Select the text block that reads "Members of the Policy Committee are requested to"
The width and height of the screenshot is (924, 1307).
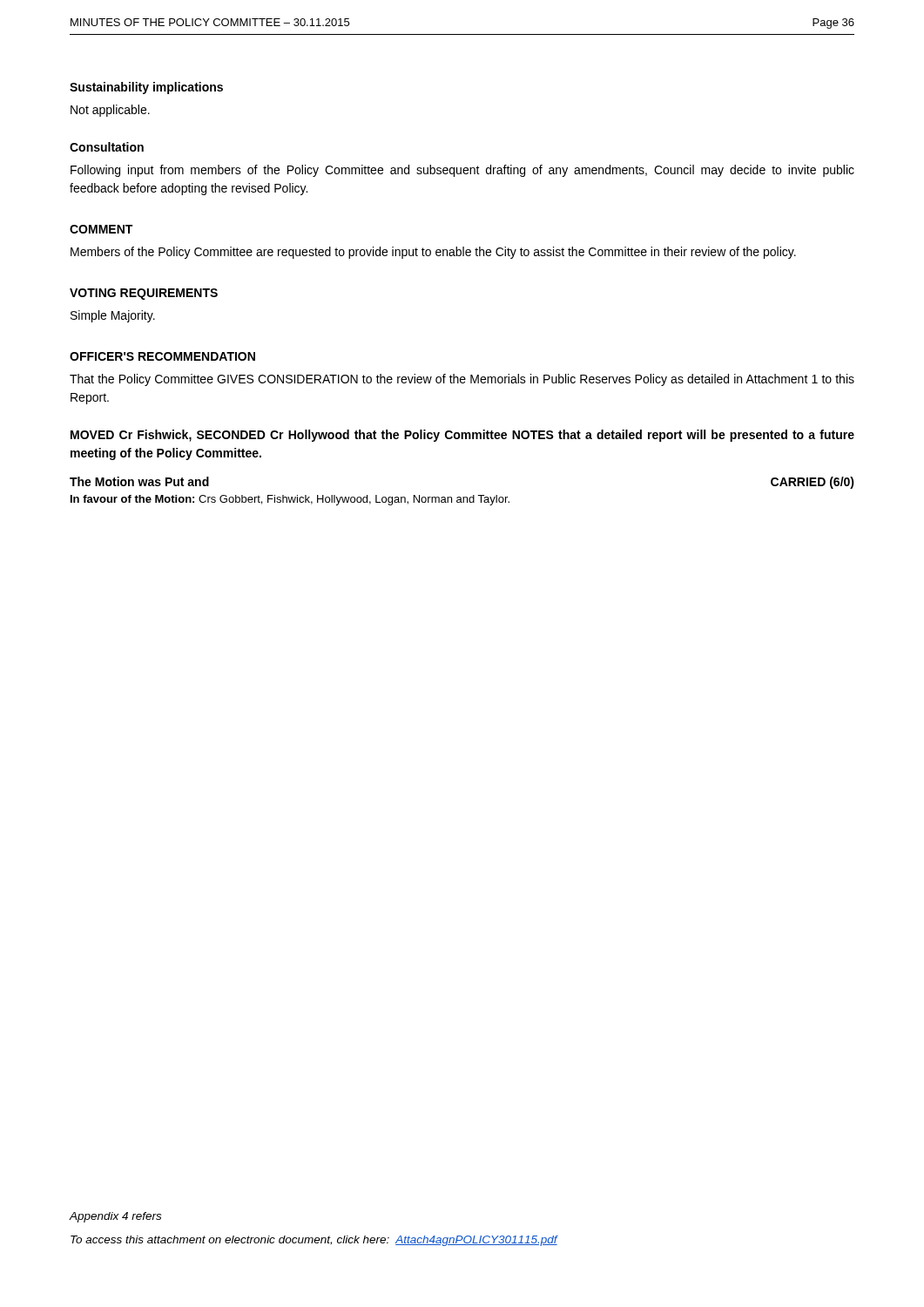tap(433, 252)
